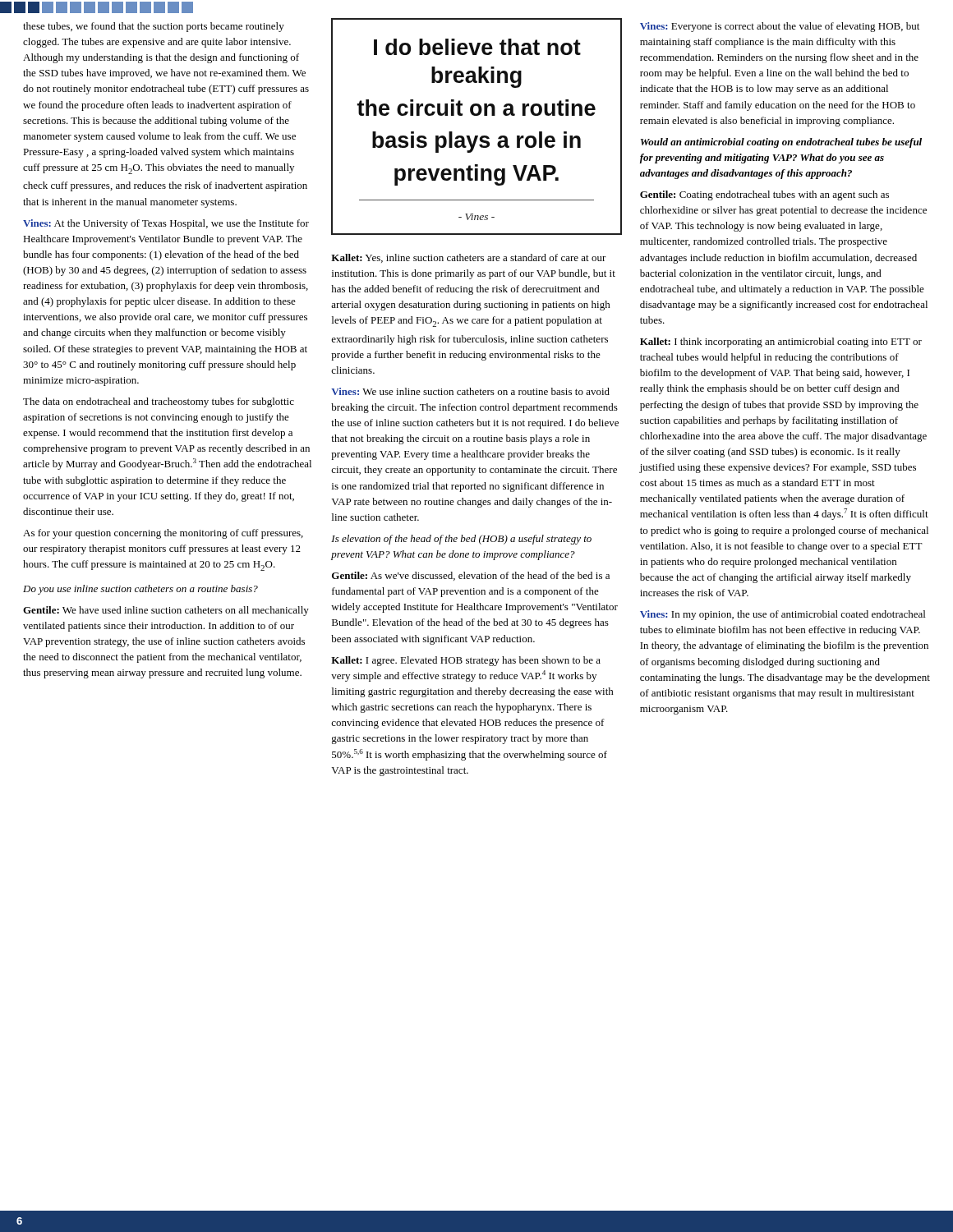The height and width of the screenshot is (1232, 953).
Task: Click on the block starting "Vines: At the University of"
Action: click(x=168, y=301)
